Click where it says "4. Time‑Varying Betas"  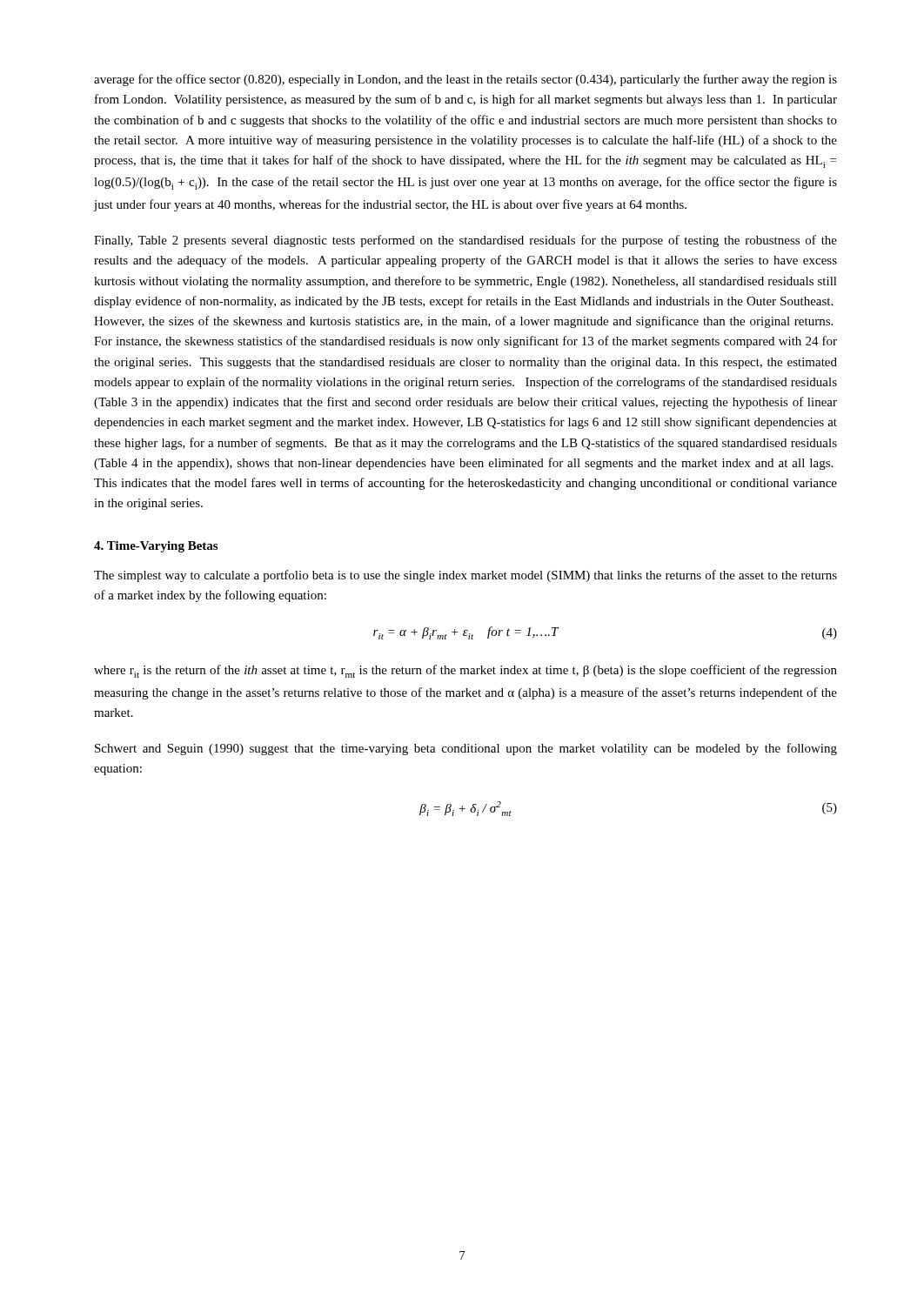(x=156, y=545)
